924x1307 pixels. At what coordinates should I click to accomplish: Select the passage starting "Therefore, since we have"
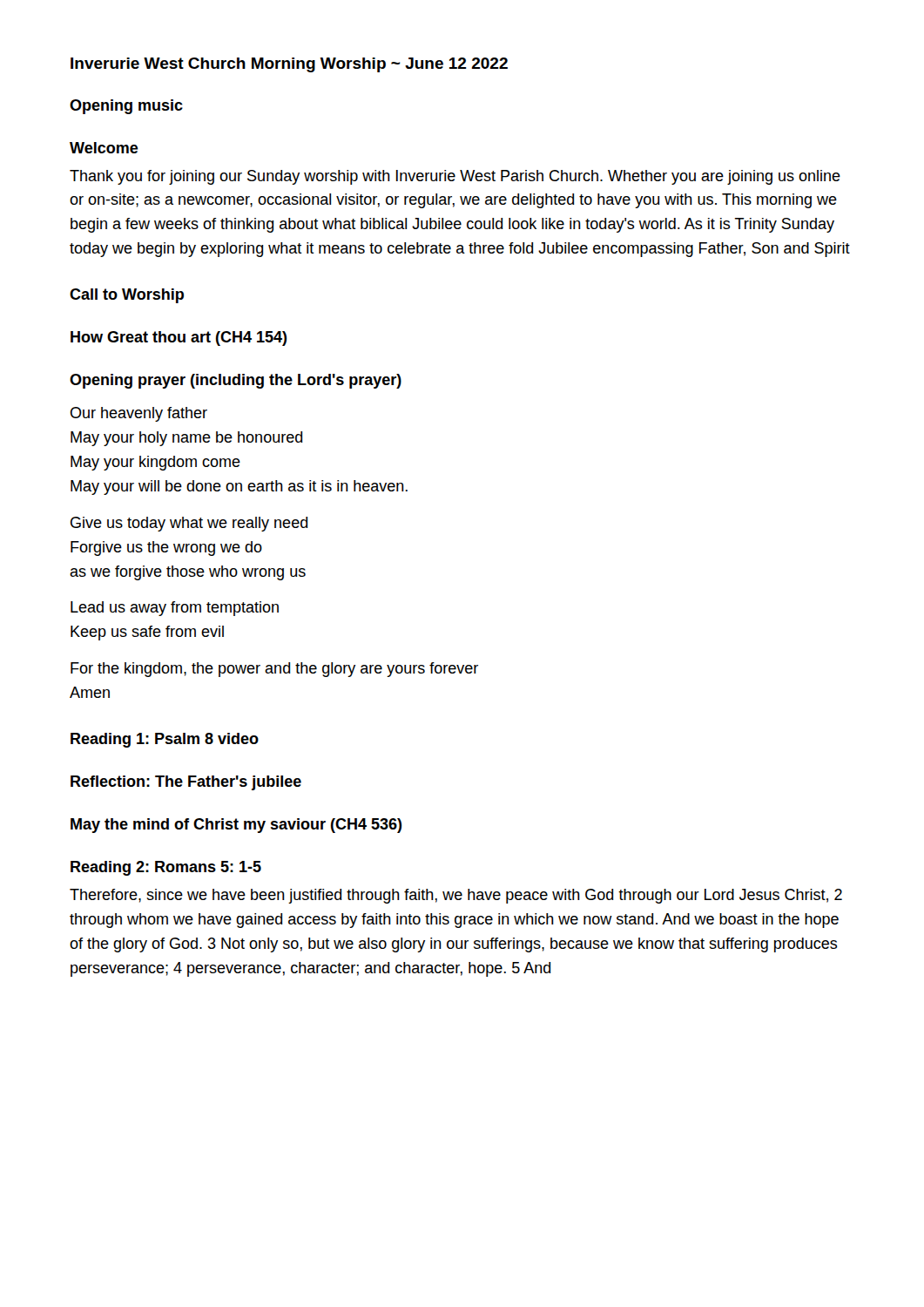(456, 931)
